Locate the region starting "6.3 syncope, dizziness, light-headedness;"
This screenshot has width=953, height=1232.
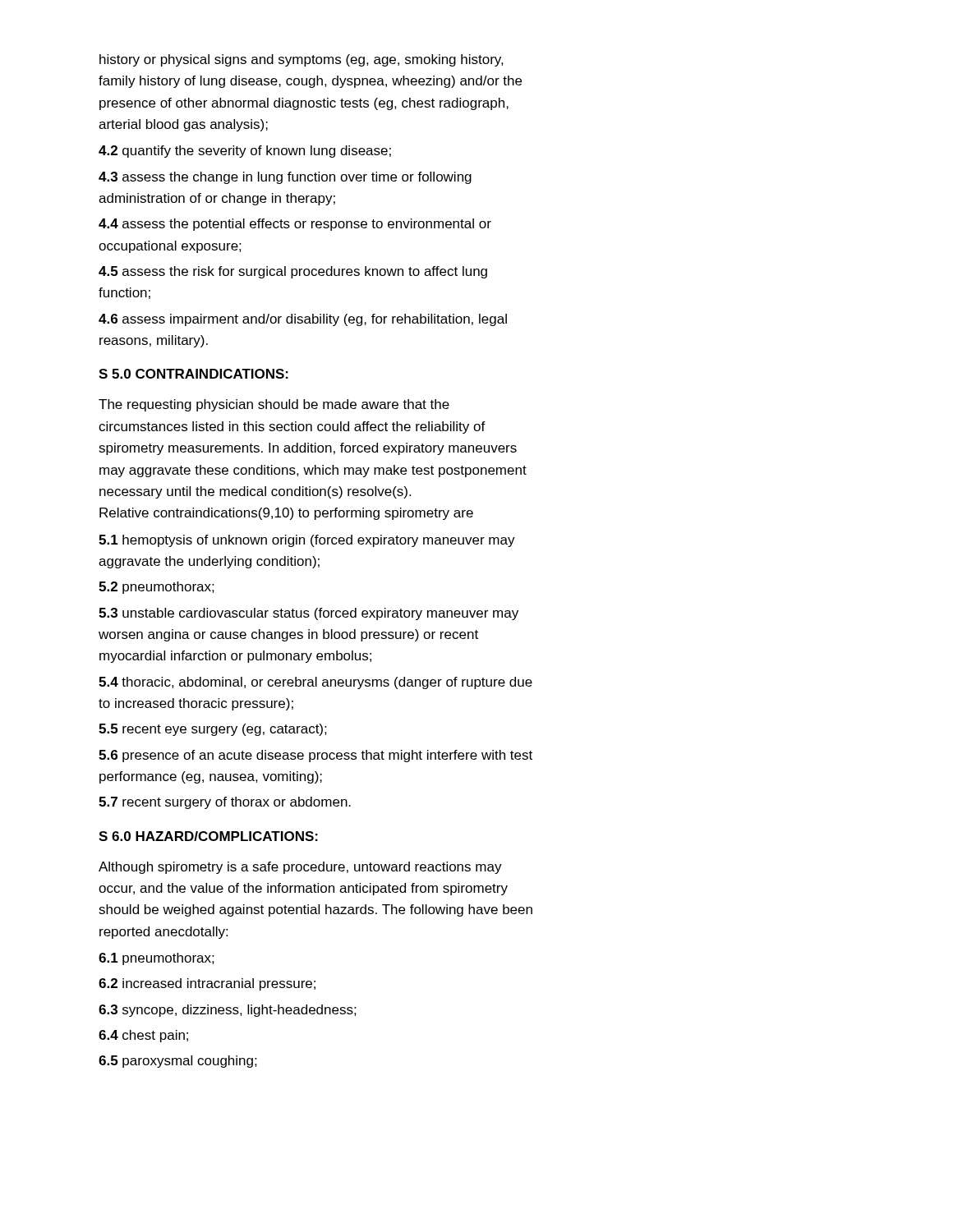pyautogui.click(x=228, y=1010)
